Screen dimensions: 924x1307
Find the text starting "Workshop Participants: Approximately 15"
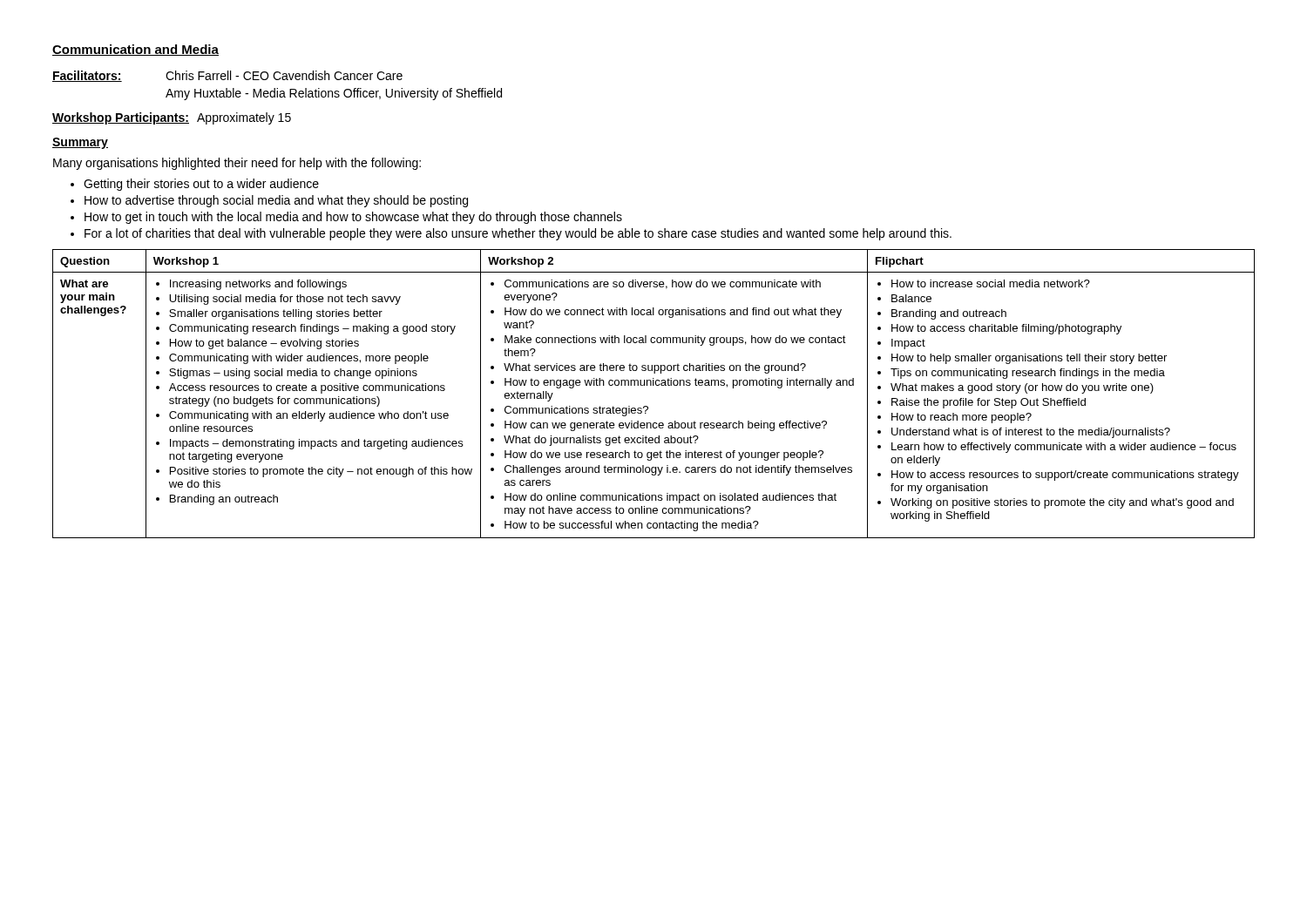pyautogui.click(x=172, y=118)
